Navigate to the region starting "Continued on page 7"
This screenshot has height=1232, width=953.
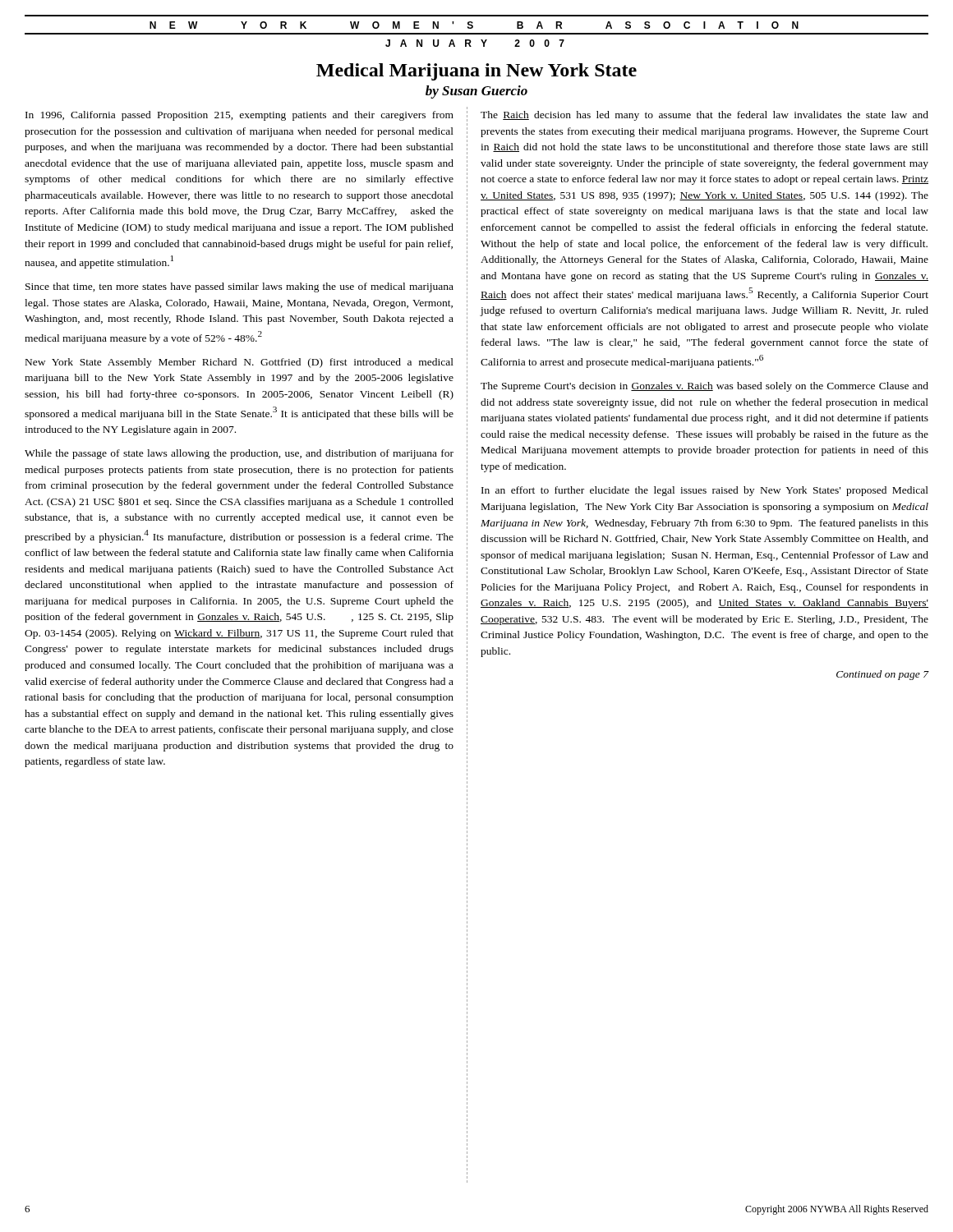[x=882, y=674]
